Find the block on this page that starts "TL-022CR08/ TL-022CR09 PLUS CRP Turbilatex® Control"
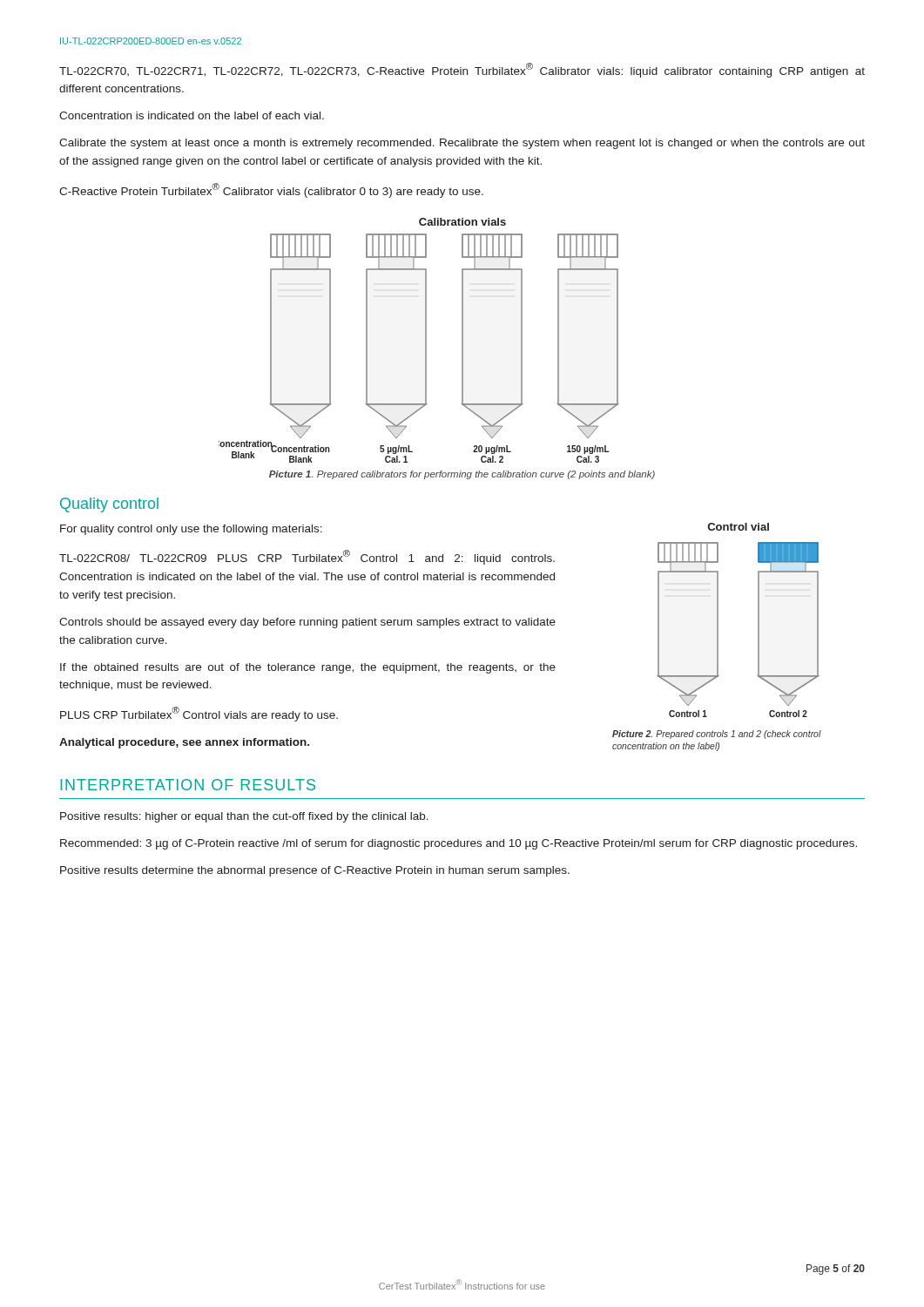The height and width of the screenshot is (1307, 924). coord(307,575)
